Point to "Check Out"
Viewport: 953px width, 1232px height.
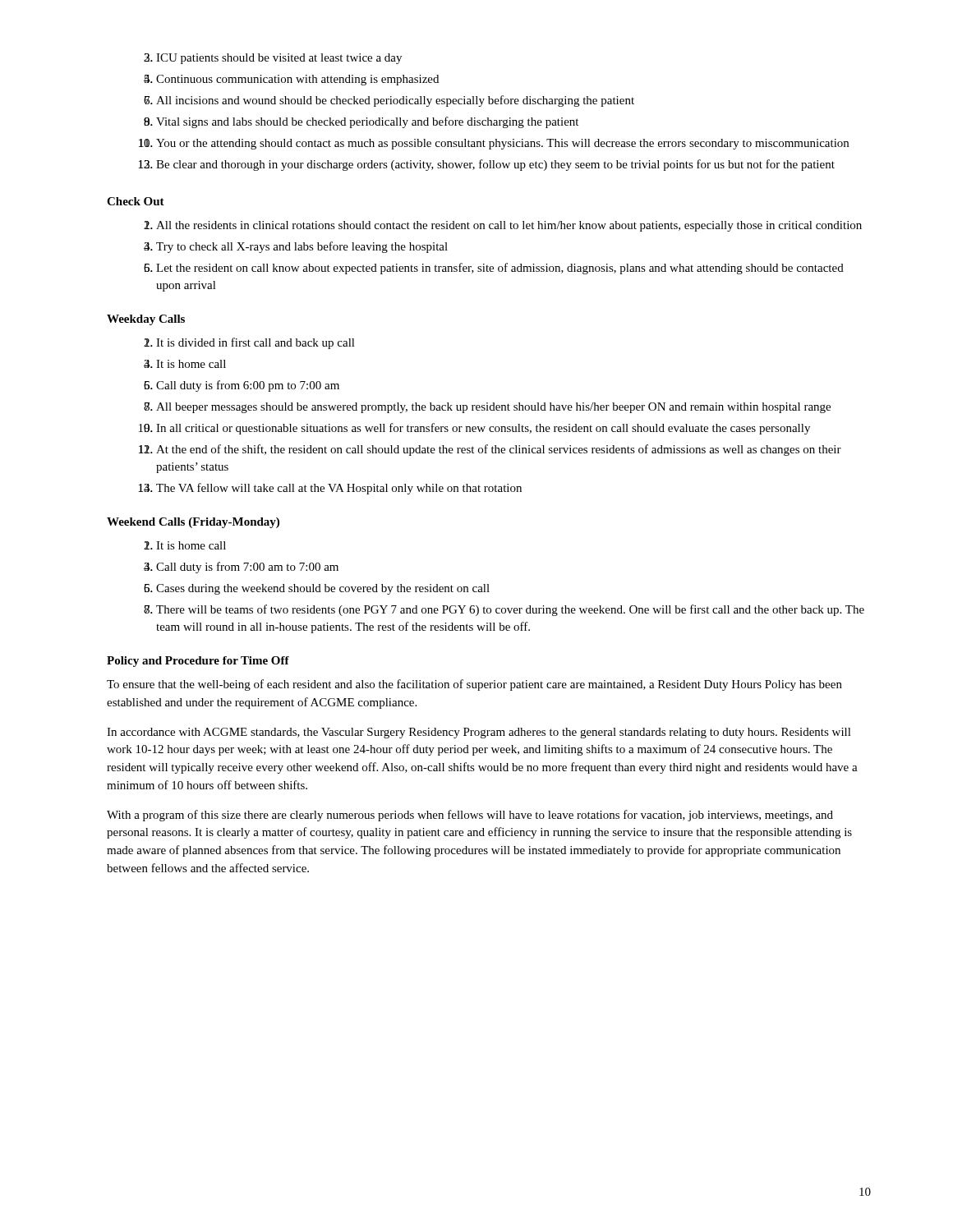coord(135,201)
